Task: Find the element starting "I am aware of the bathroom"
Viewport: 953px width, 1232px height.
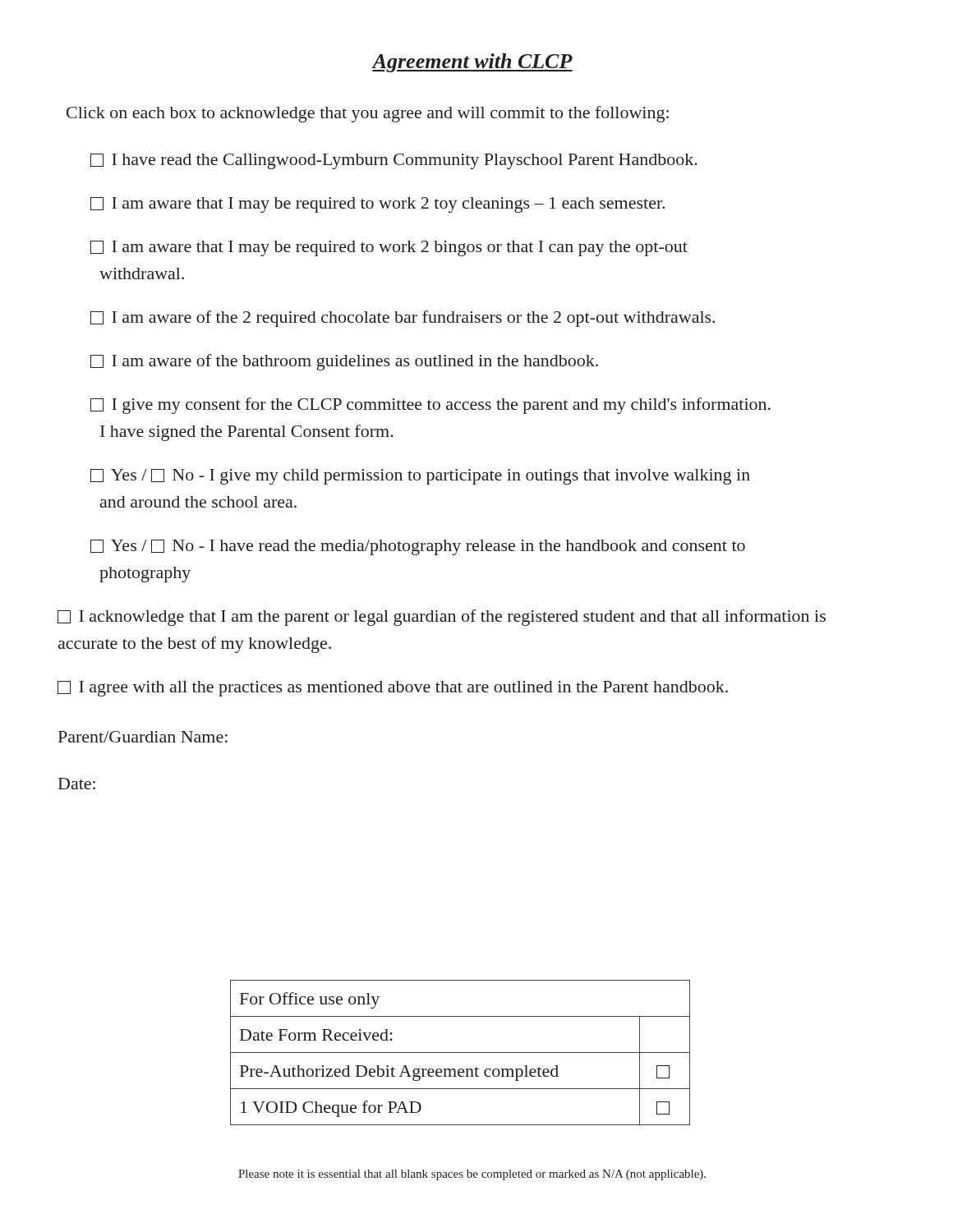Action: [x=345, y=360]
